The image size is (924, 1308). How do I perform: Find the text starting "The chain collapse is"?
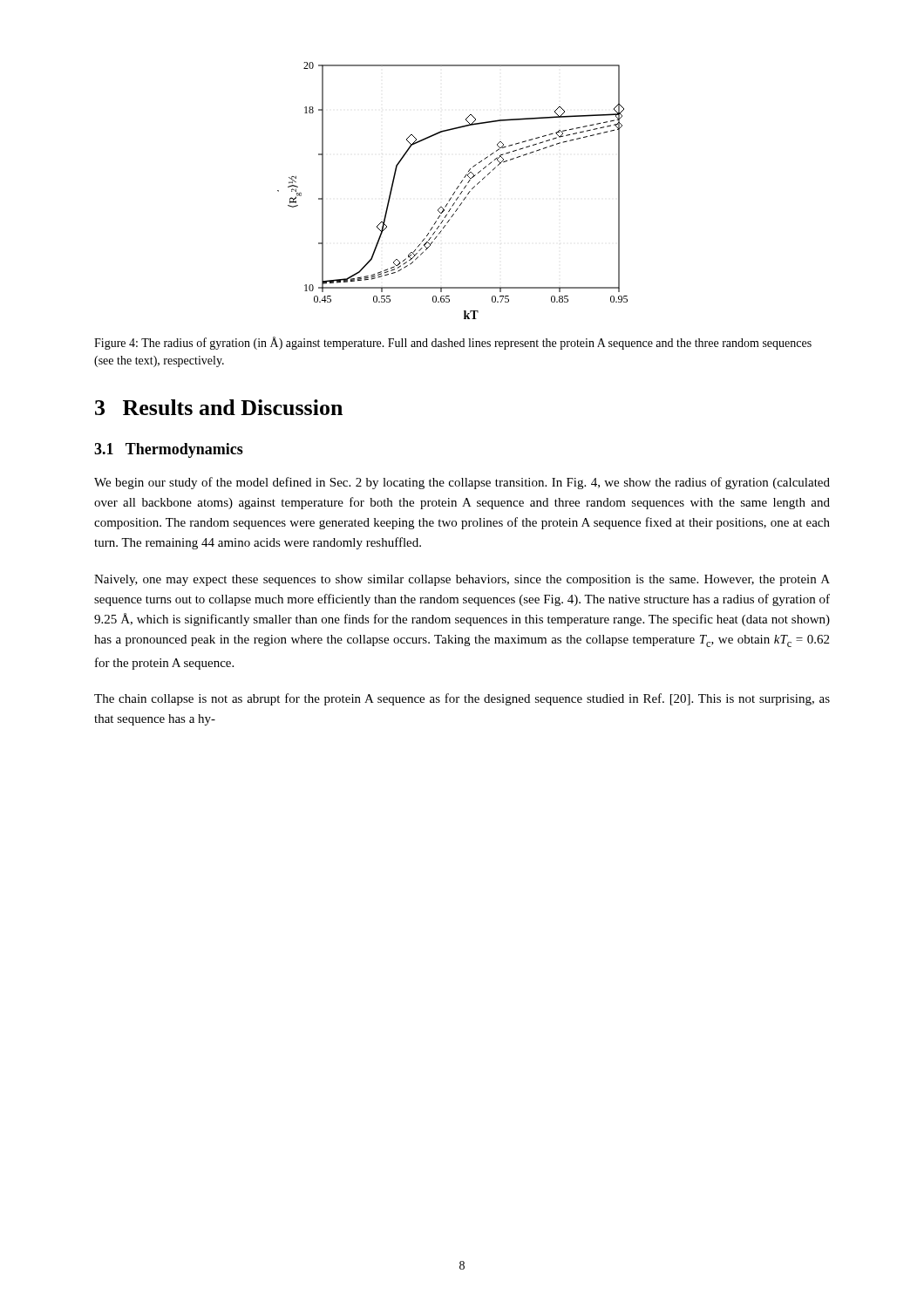[x=462, y=709]
